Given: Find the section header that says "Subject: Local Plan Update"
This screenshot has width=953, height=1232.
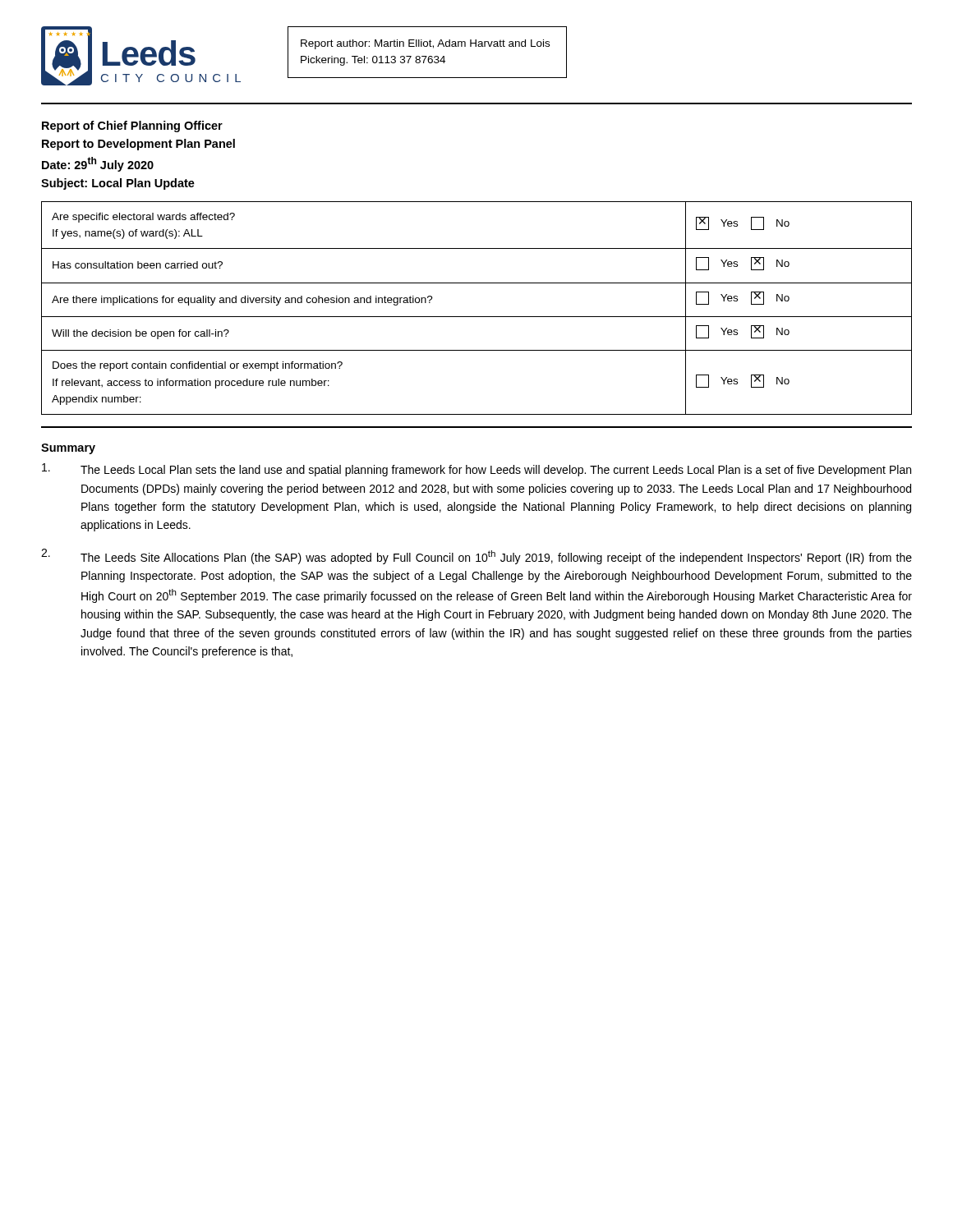Looking at the screenshot, I should (118, 183).
